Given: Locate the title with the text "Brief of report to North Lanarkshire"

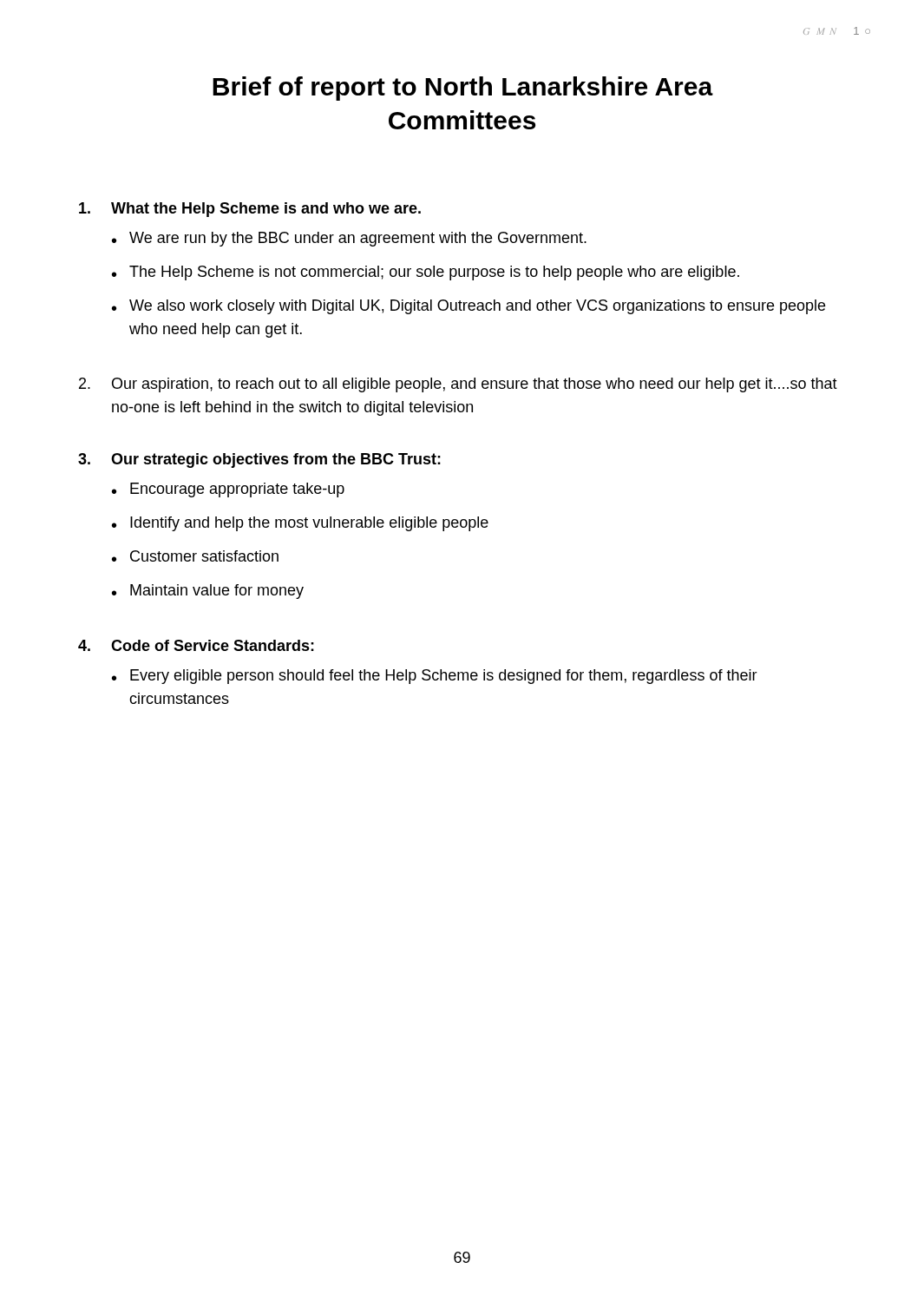Looking at the screenshot, I should (x=462, y=103).
